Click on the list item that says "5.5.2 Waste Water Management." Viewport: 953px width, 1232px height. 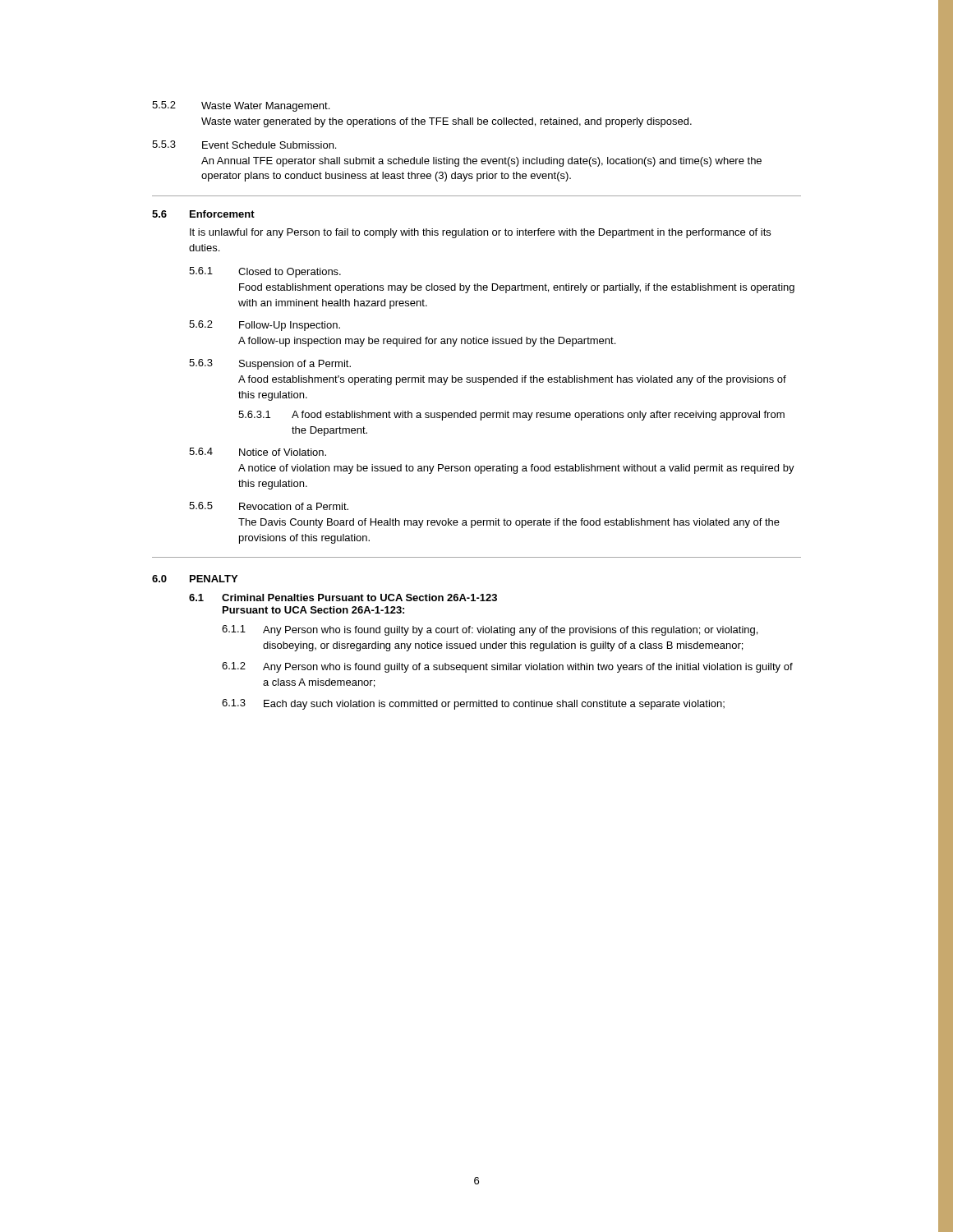click(x=476, y=114)
